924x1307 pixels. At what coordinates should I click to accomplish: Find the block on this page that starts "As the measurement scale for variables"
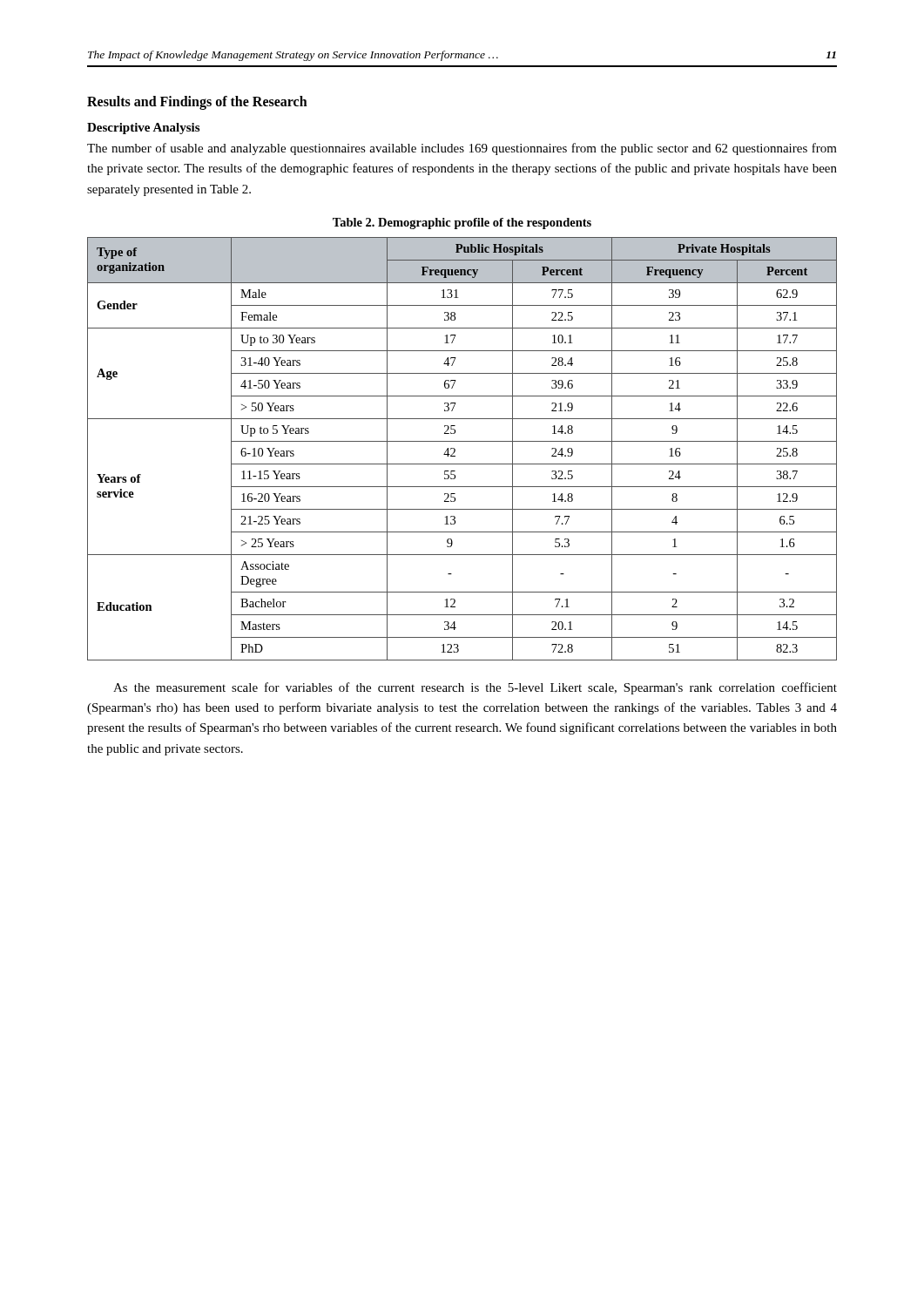(462, 718)
